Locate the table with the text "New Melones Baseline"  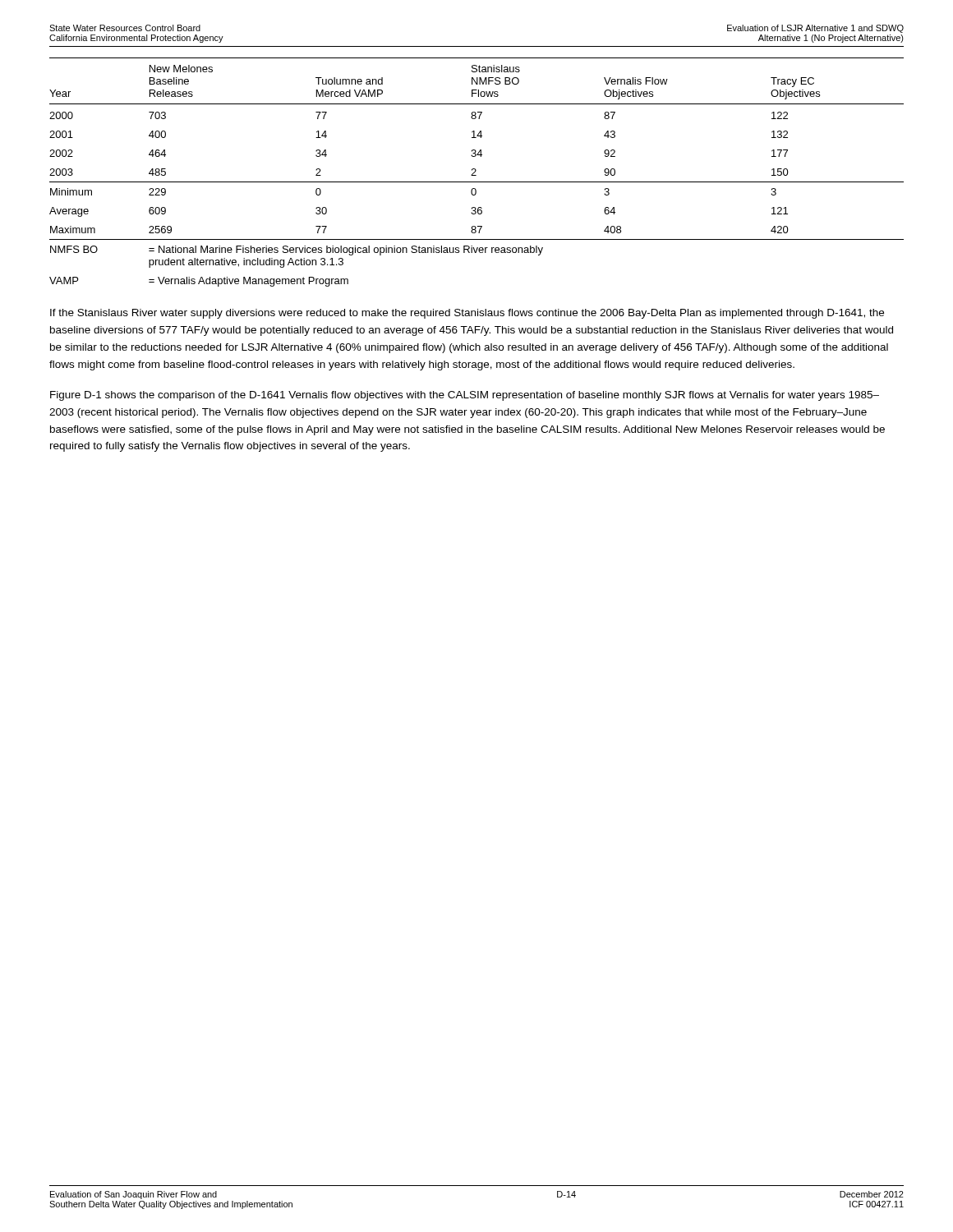click(x=476, y=174)
